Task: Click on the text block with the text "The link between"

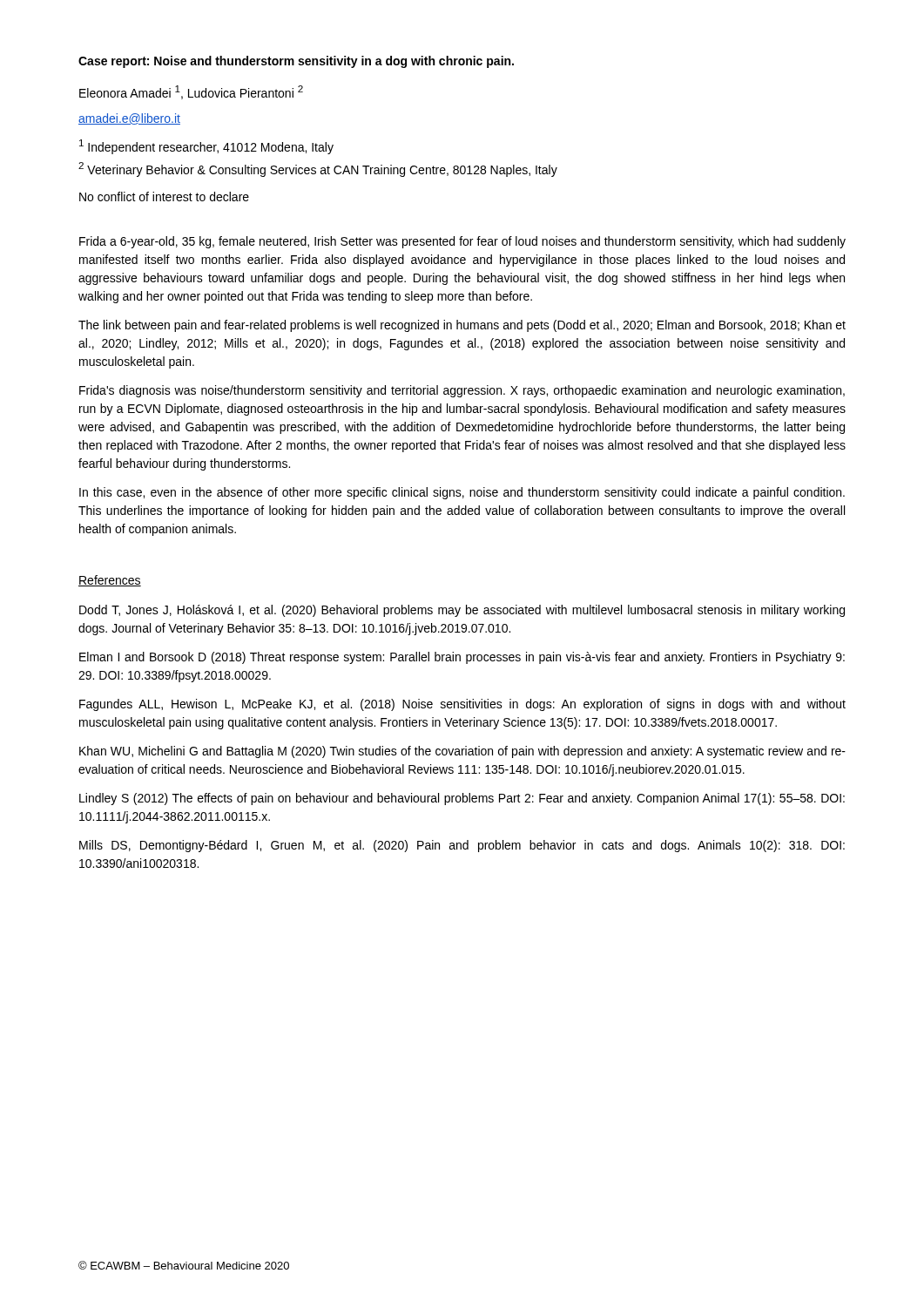Action: [462, 344]
